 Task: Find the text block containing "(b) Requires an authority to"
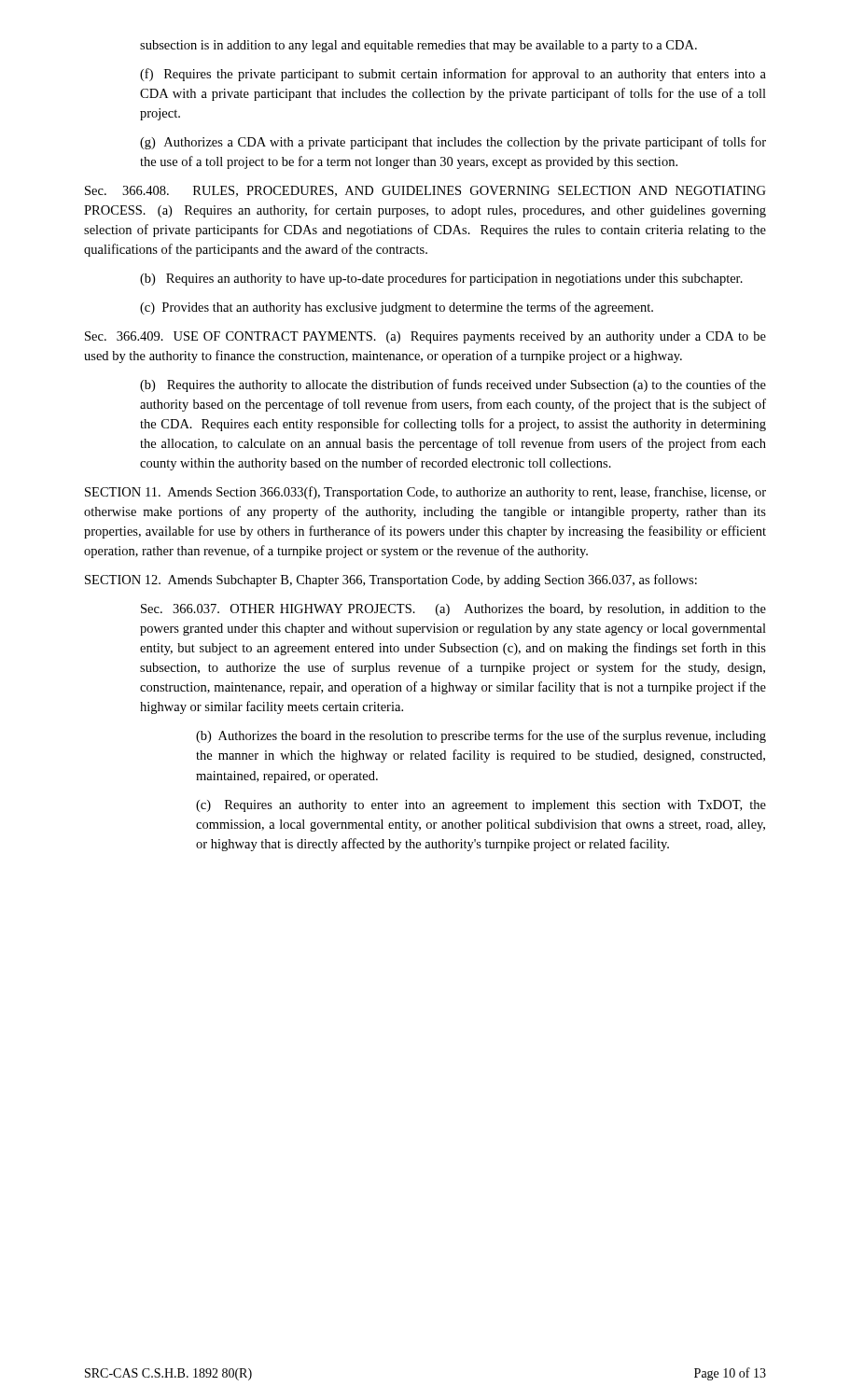(x=441, y=278)
